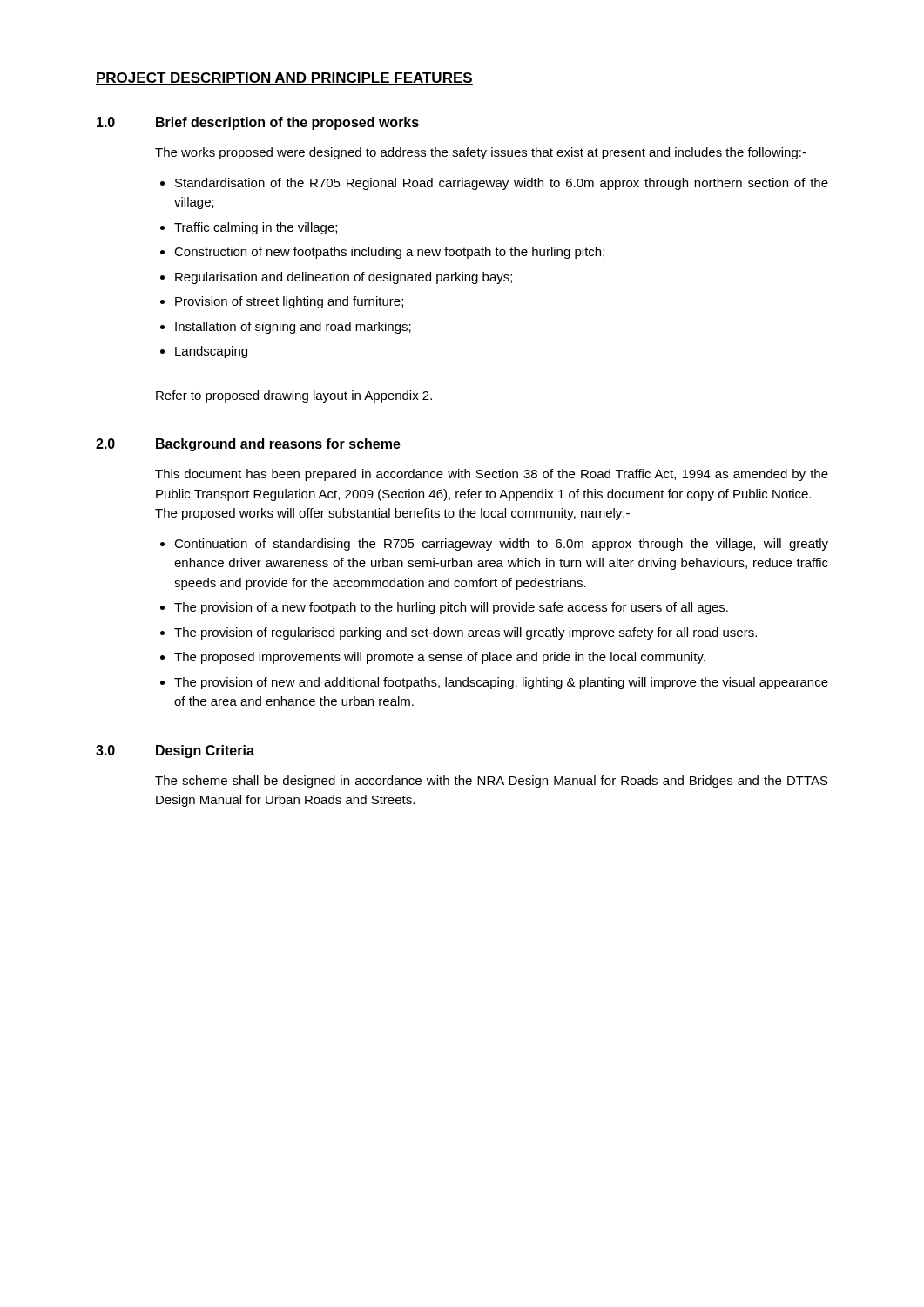Find the section header containing "1.0 Brief description of the"
Image resolution: width=924 pixels, height=1307 pixels.
(257, 123)
